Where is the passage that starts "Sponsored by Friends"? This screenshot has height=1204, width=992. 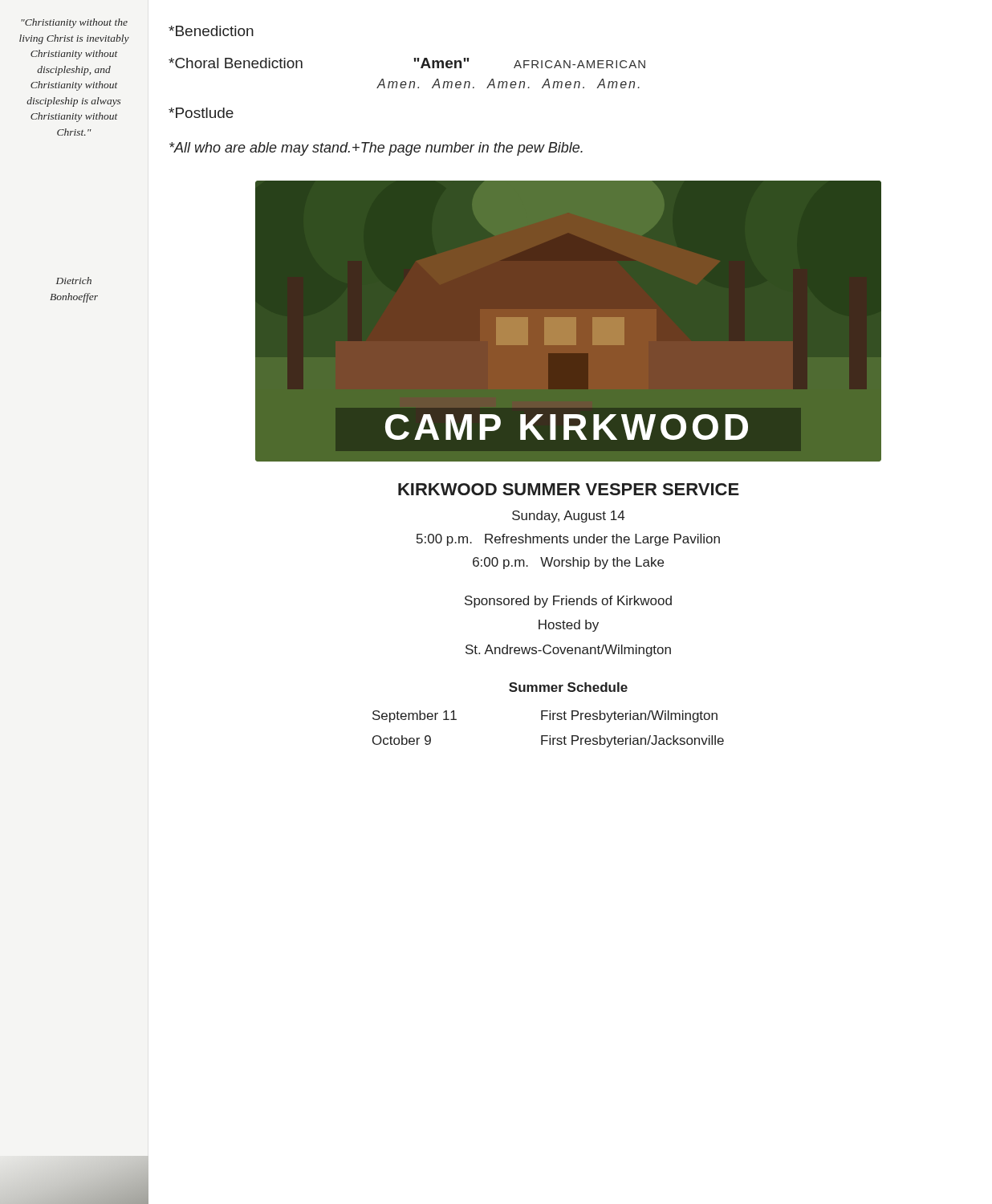[x=568, y=625]
